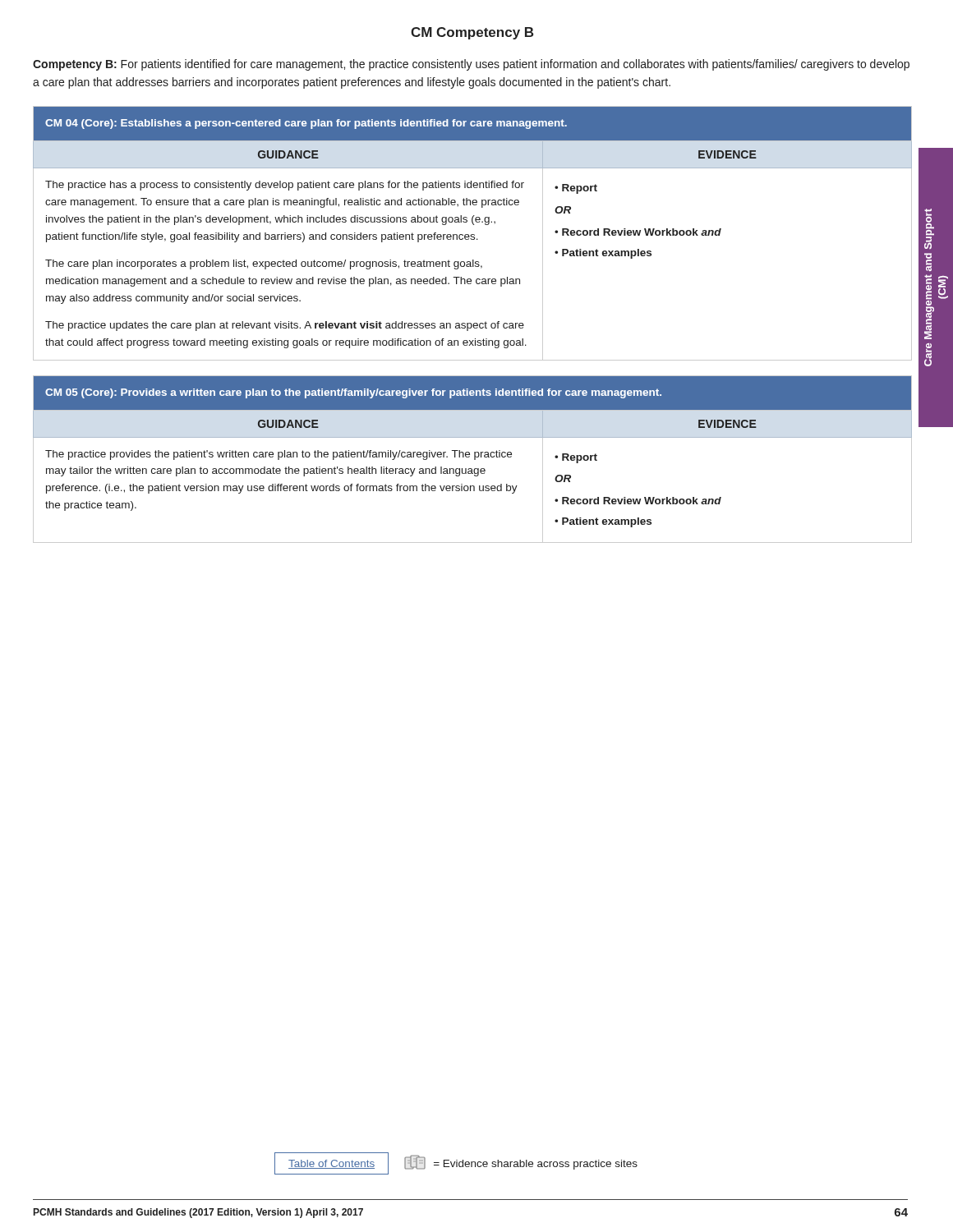Screen dimensions: 1232x953
Task: Click the passage that begins "= Evidence sharable across"
Action: pyautogui.click(x=520, y=1163)
